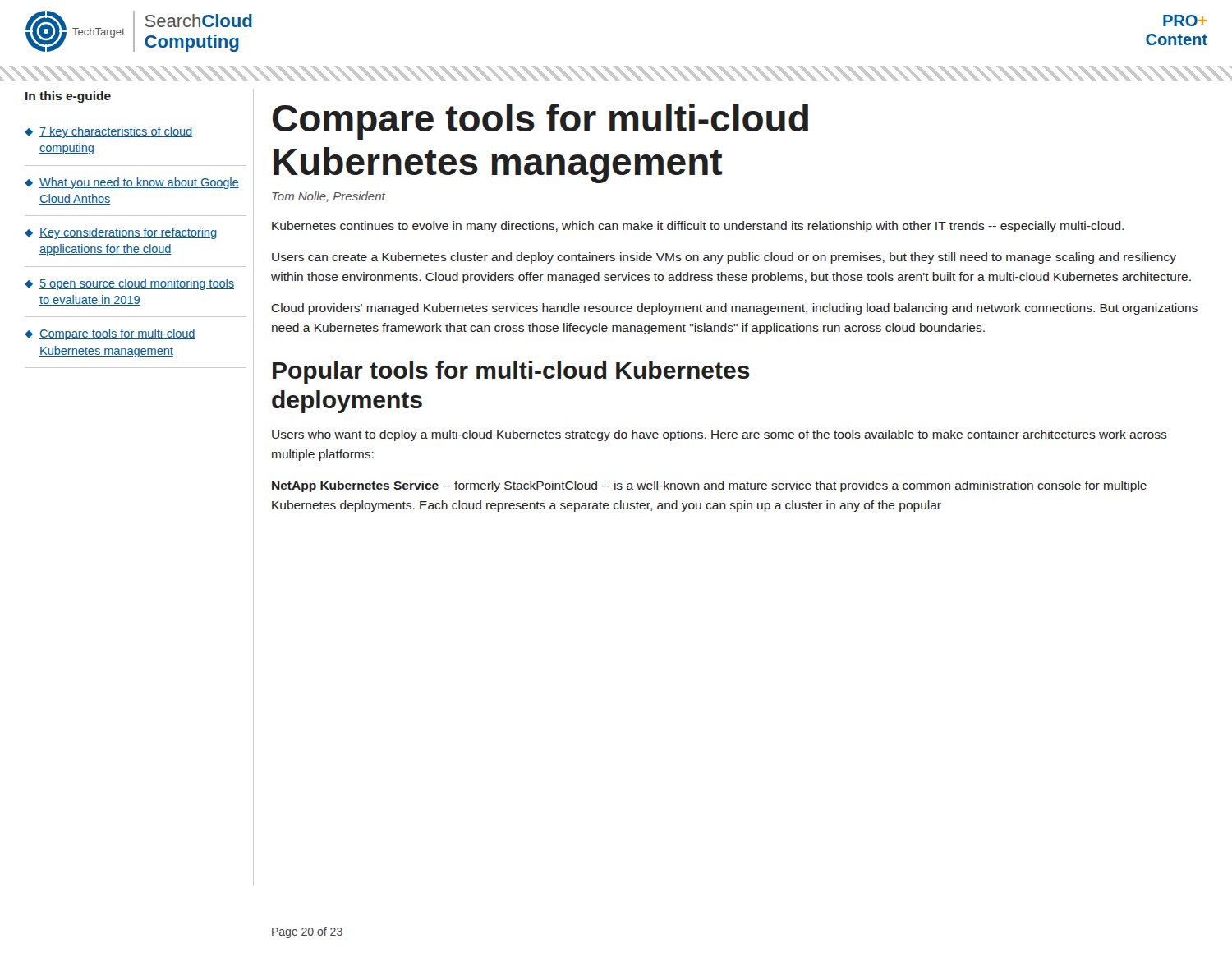Find the region starting "◆ What you"
Image resolution: width=1232 pixels, height=953 pixels.
tap(136, 191)
